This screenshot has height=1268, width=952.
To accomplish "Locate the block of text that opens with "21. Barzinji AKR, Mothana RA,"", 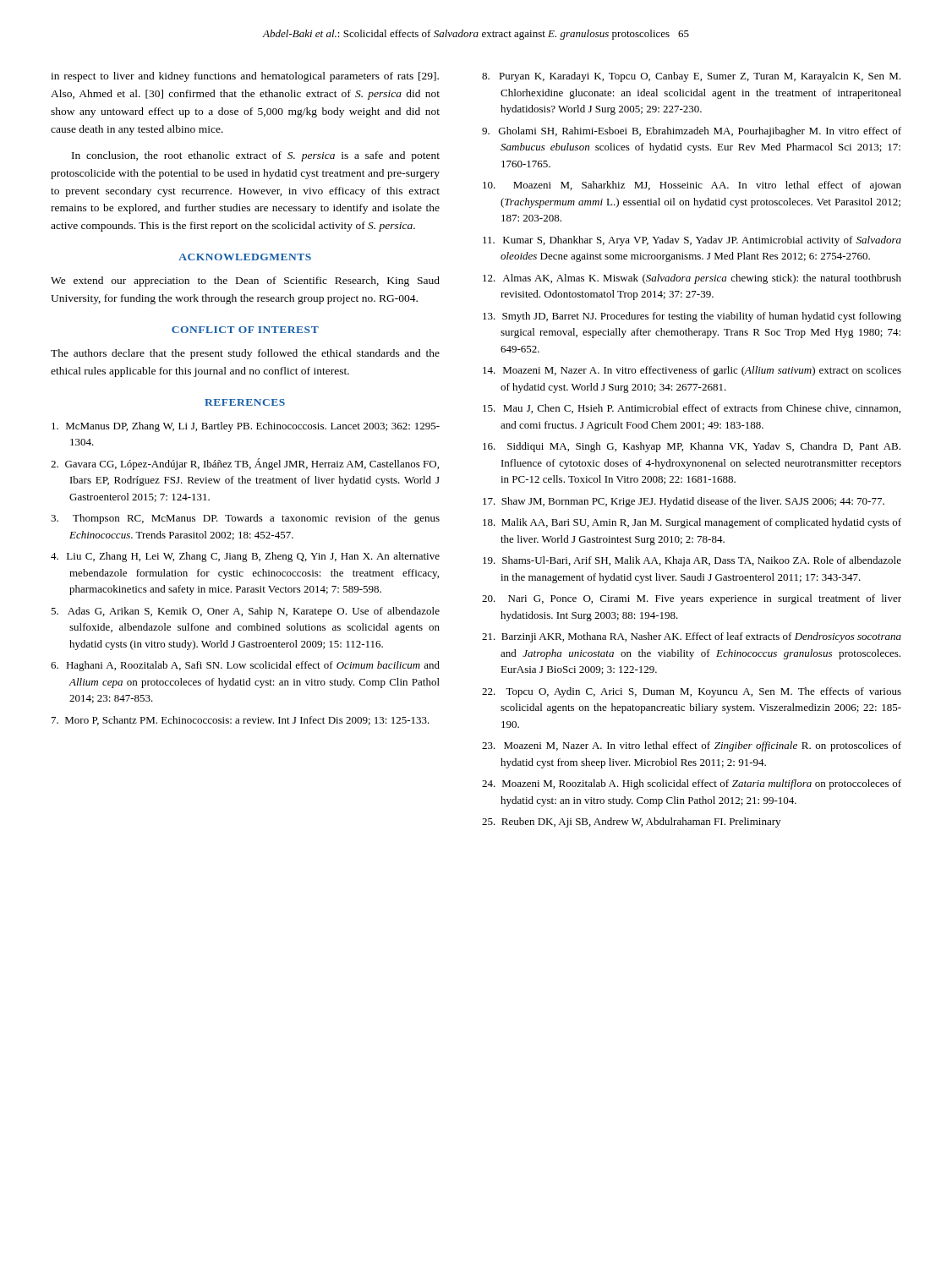I will click(692, 653).
